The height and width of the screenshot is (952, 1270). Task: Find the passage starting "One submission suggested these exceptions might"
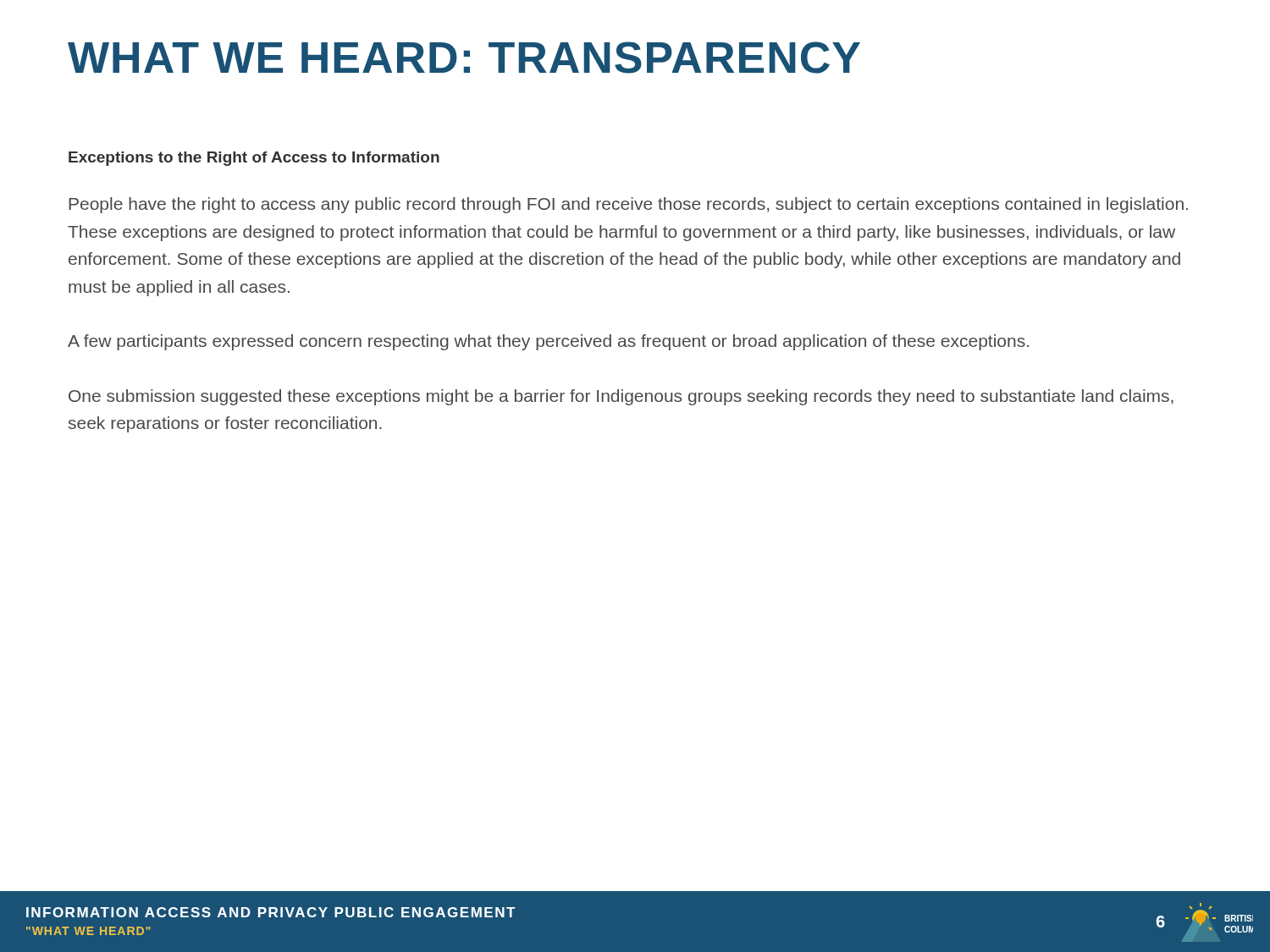click(635, 410)
